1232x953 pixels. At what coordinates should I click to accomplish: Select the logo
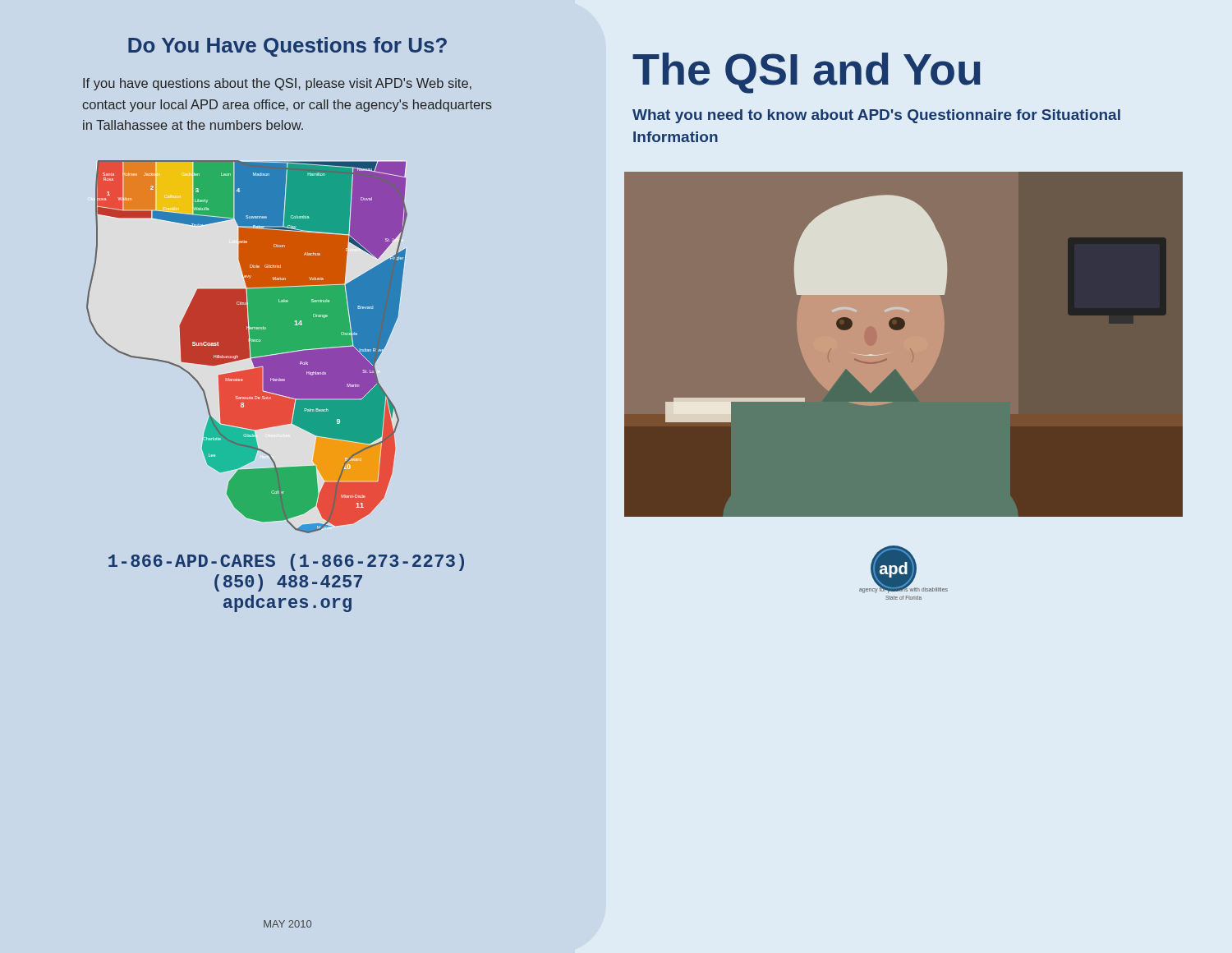pos(903,573)
